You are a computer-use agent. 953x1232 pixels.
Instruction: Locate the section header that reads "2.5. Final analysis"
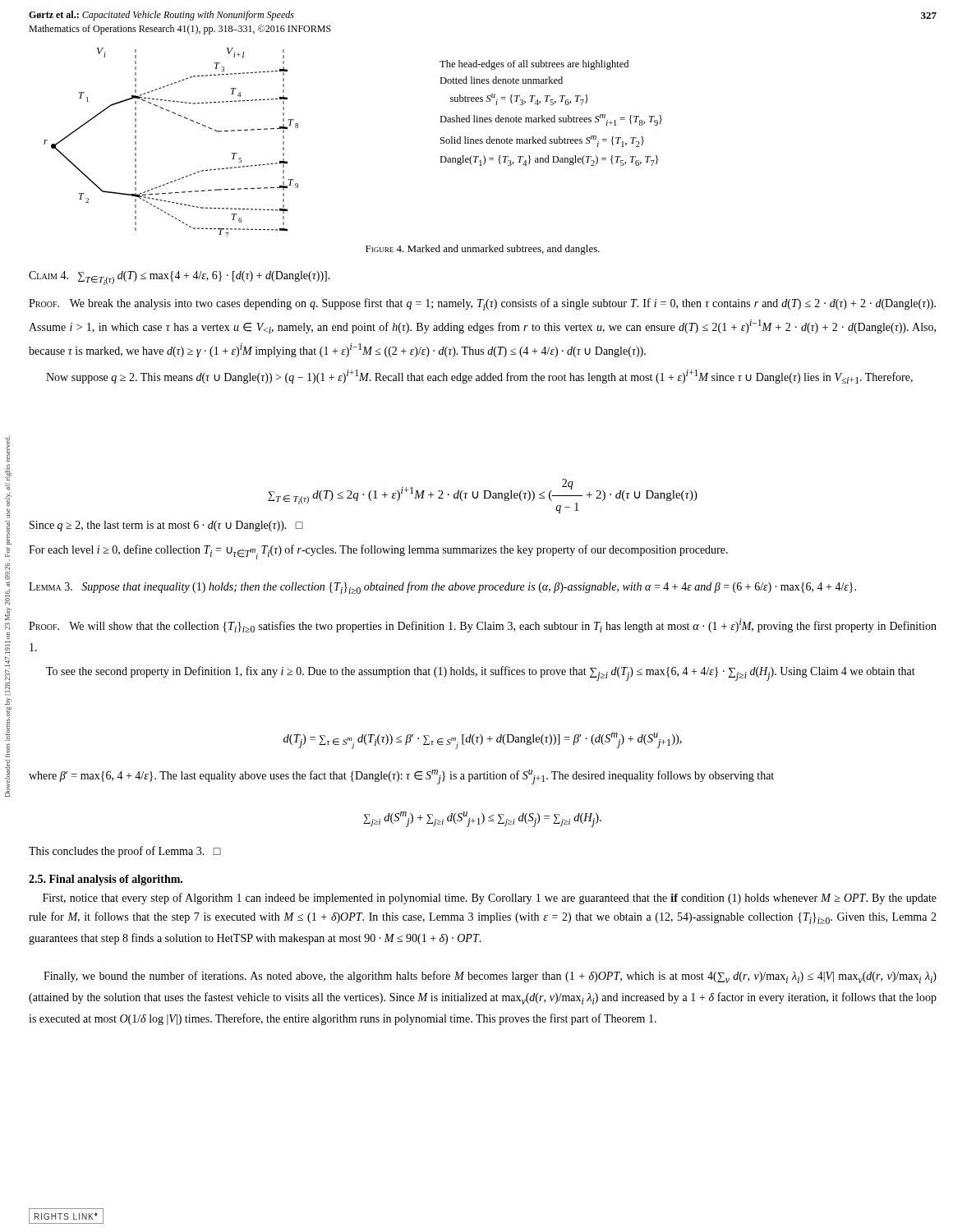[x=106, y=879]
